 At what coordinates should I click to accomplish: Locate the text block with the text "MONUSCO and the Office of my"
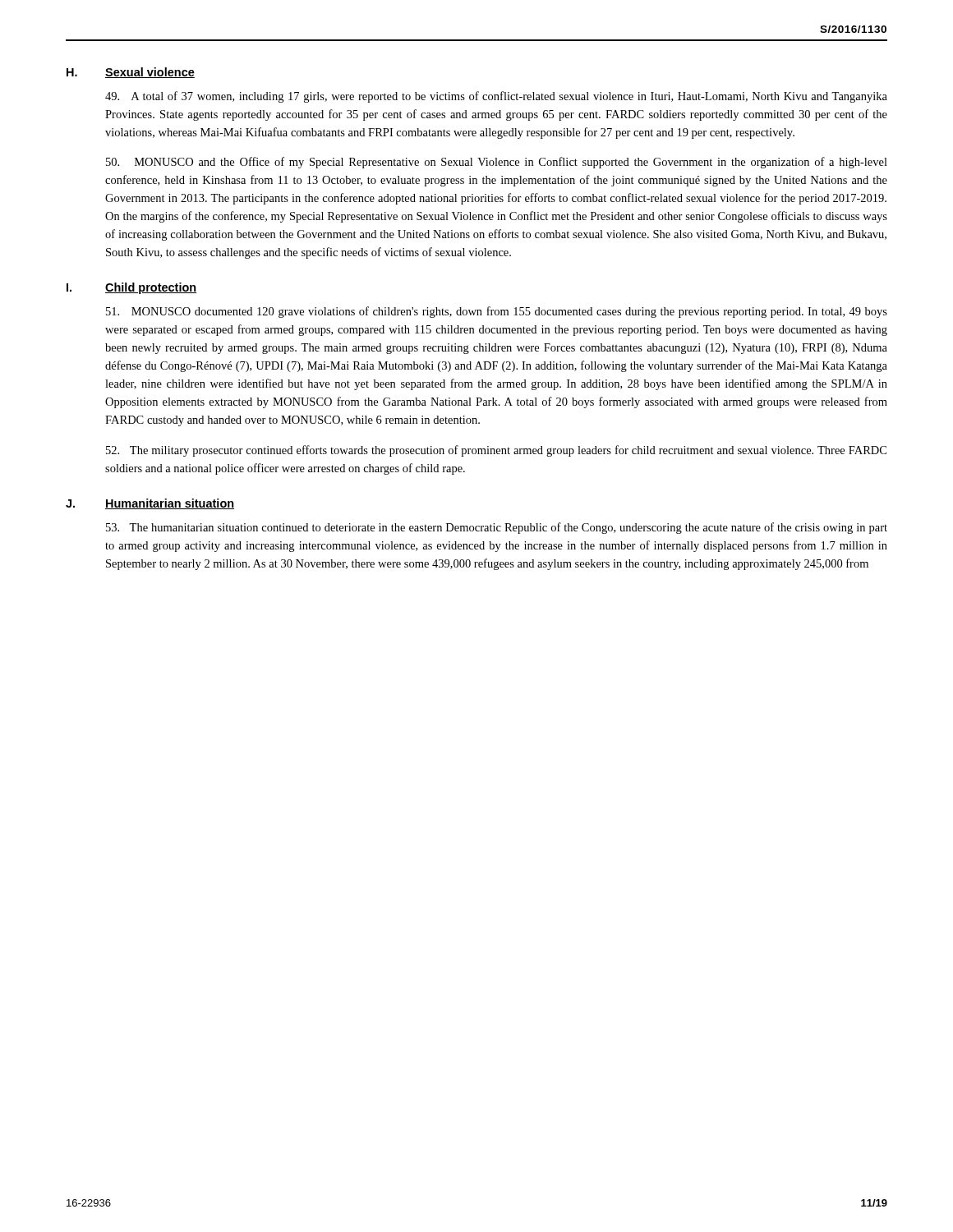pos(496,207)
